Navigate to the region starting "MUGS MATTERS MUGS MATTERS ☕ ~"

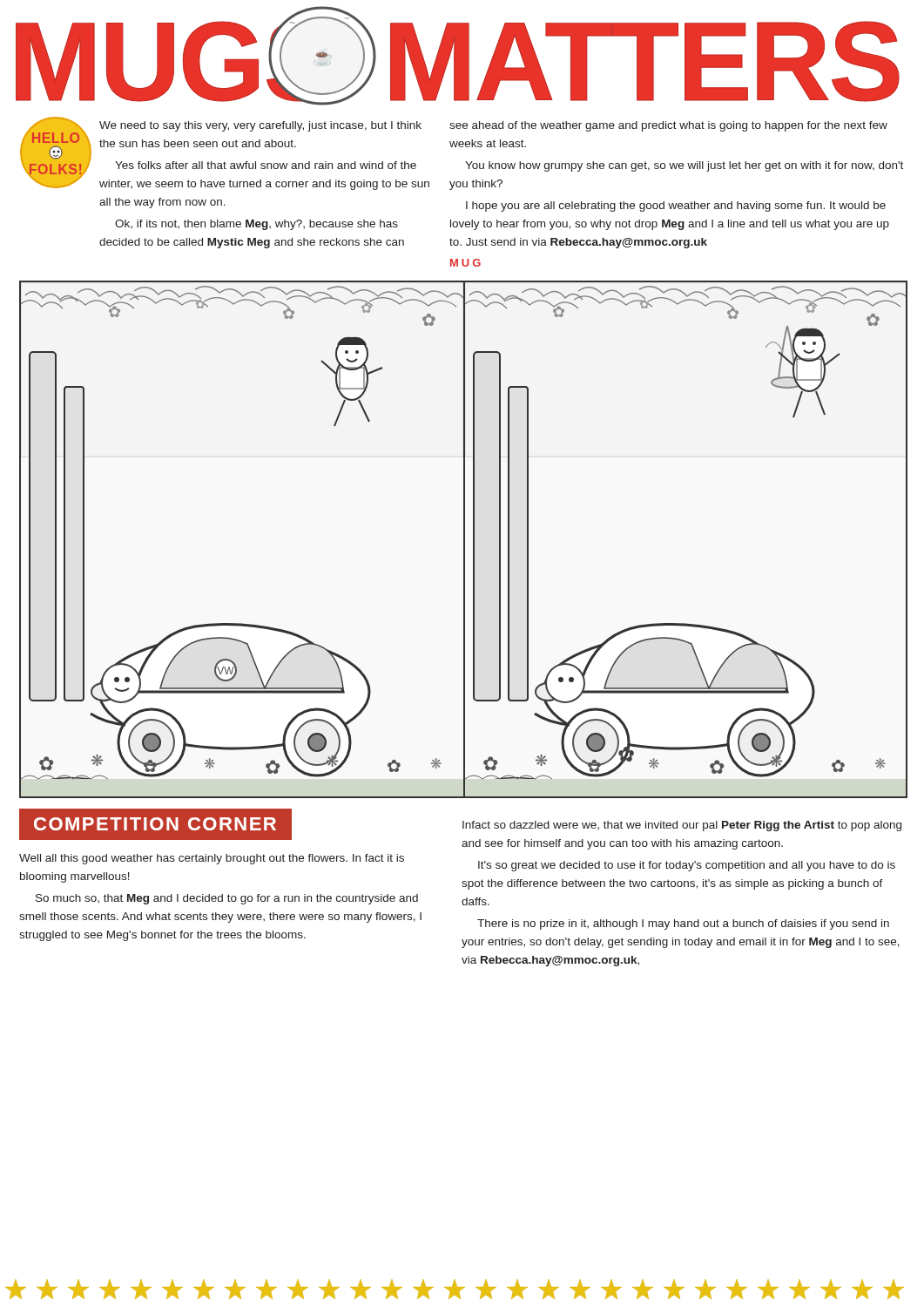(x=462, y=56)
